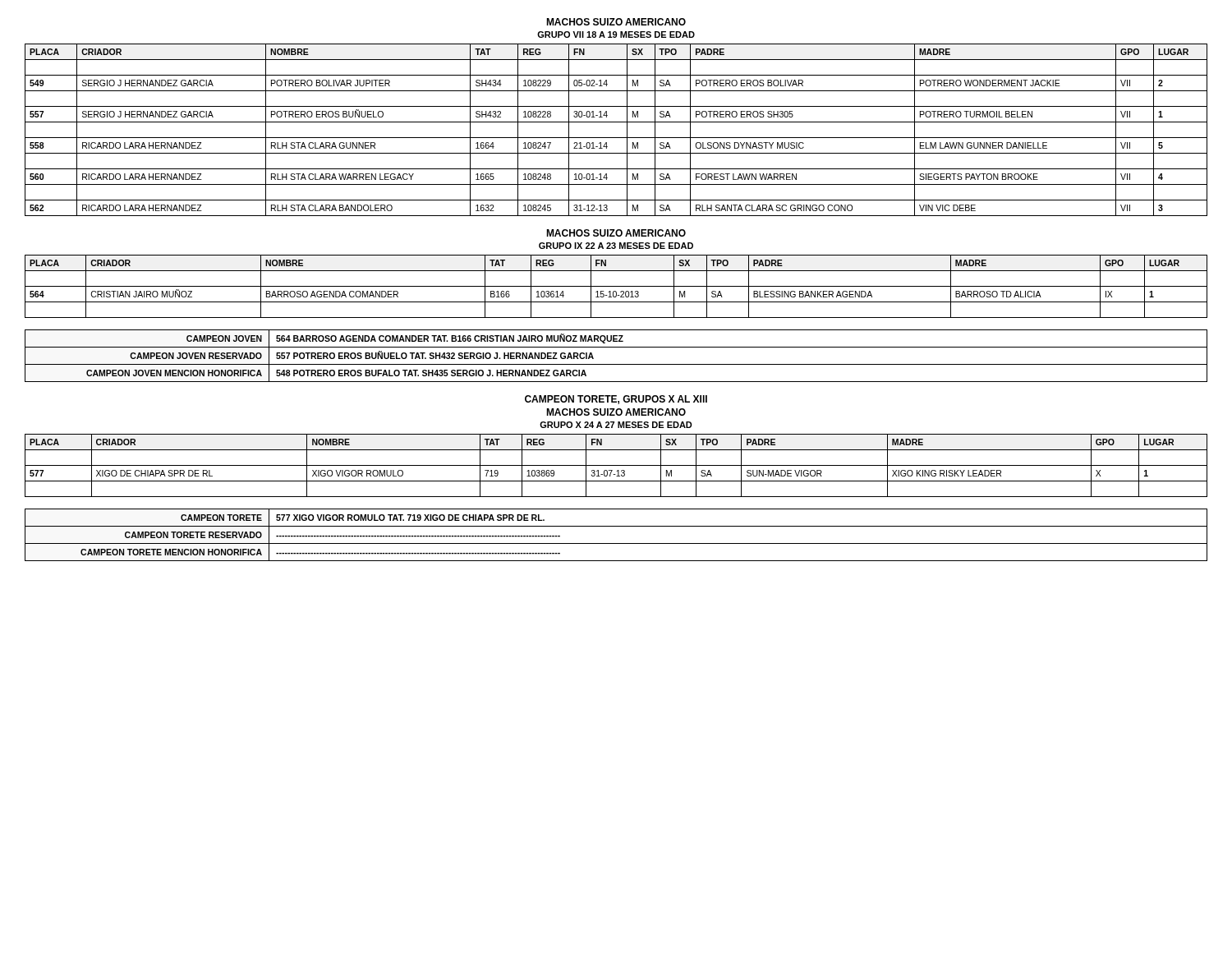Find the table that mentions "RICARDO LARA HERNANDEZ"
Image resolution: width=1232 pixels, height=953 pixels.
[x=616, y=130]
